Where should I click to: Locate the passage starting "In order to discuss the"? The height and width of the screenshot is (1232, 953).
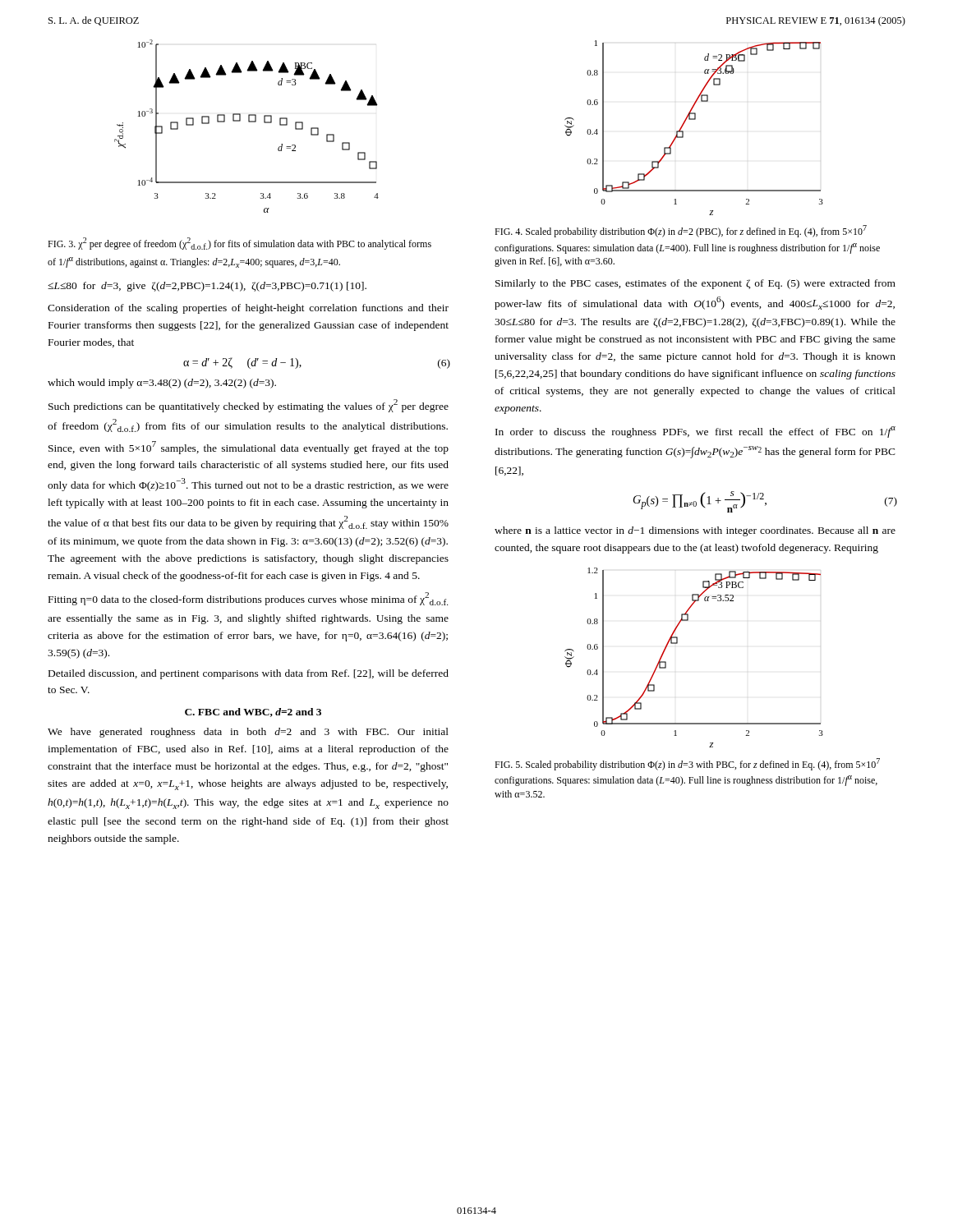695,449
